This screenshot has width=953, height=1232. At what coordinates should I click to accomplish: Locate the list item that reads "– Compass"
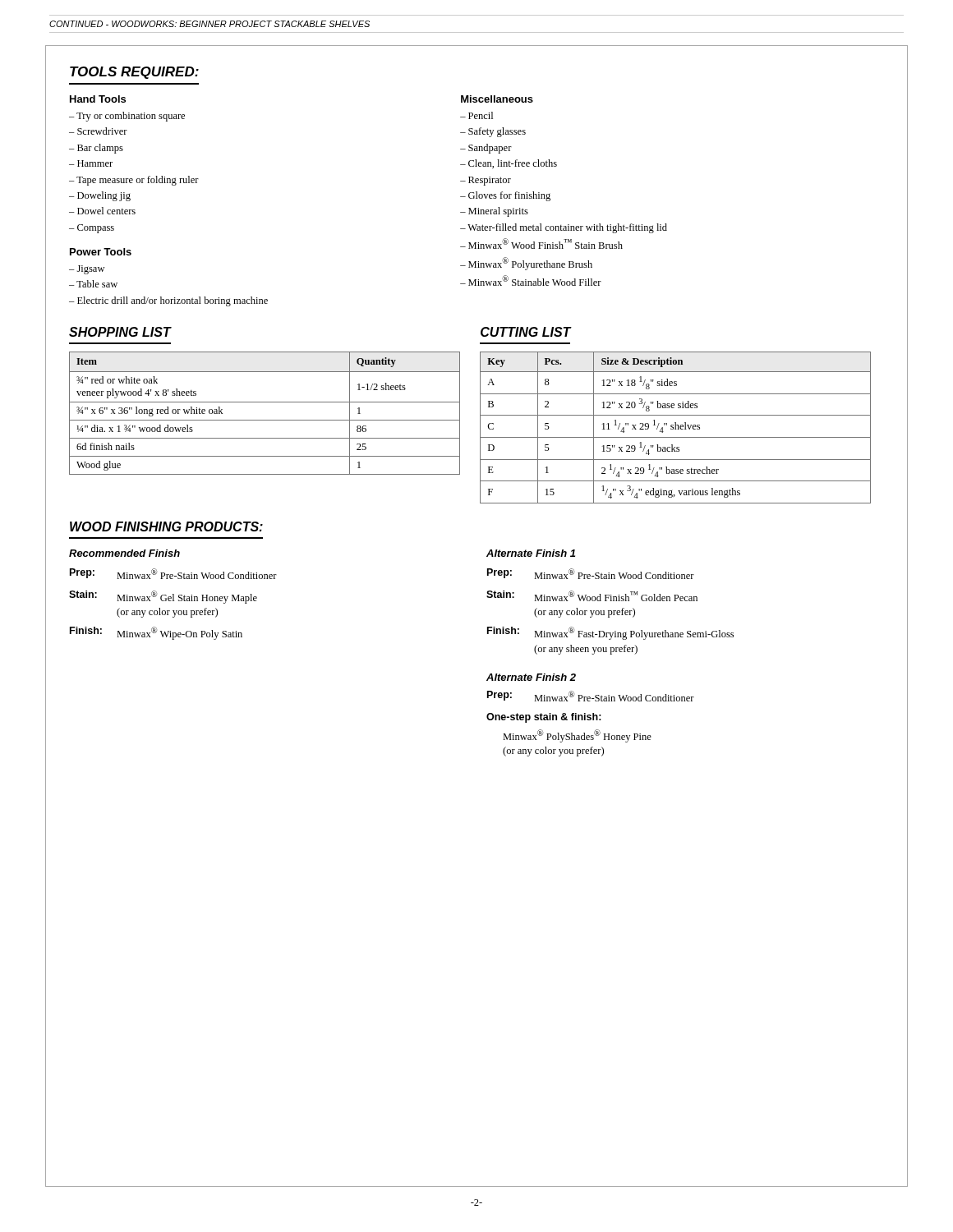pyautogui.click(x=92, y=229)
